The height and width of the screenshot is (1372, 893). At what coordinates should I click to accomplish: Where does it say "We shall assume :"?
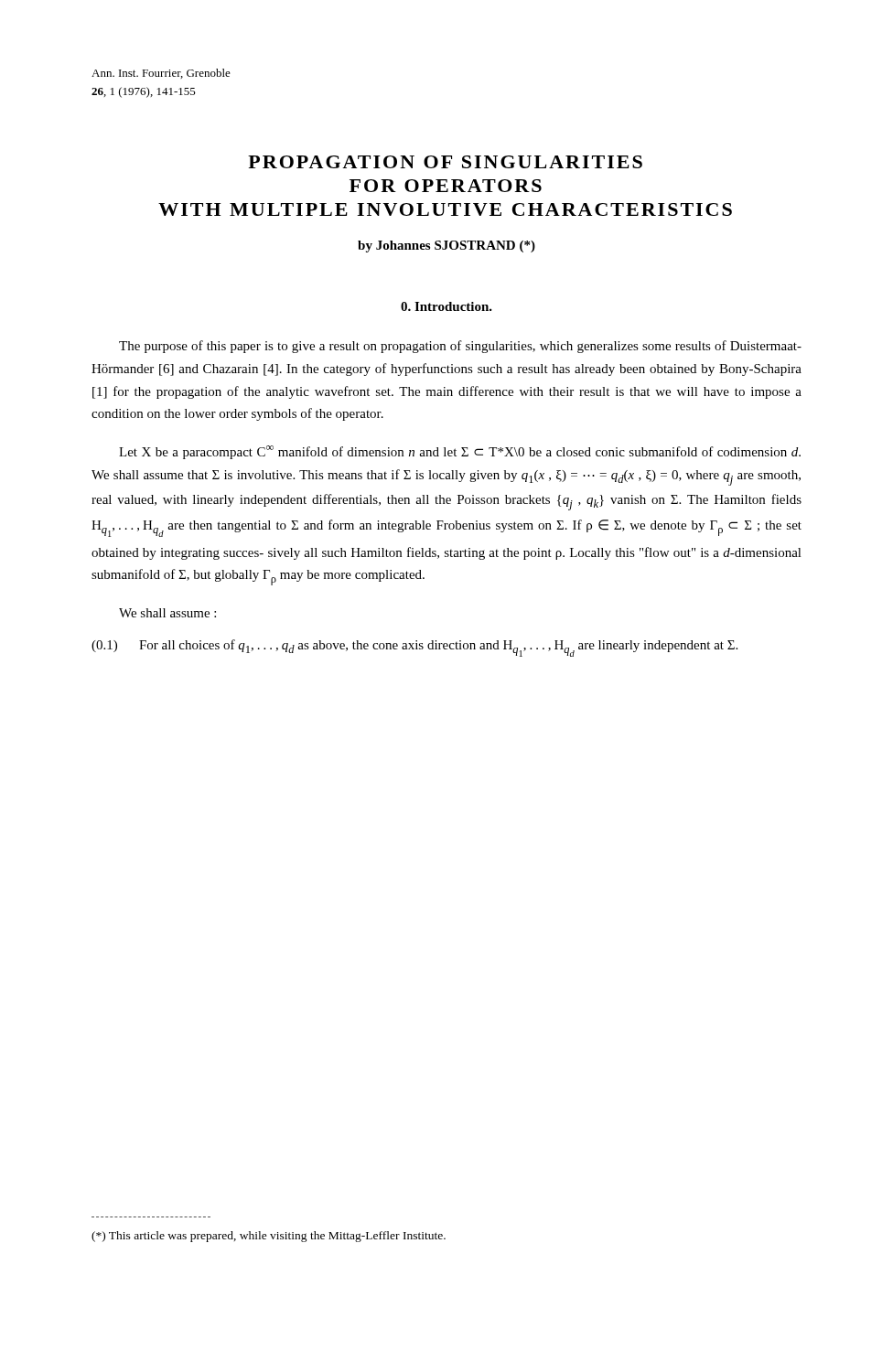(168, 613)
